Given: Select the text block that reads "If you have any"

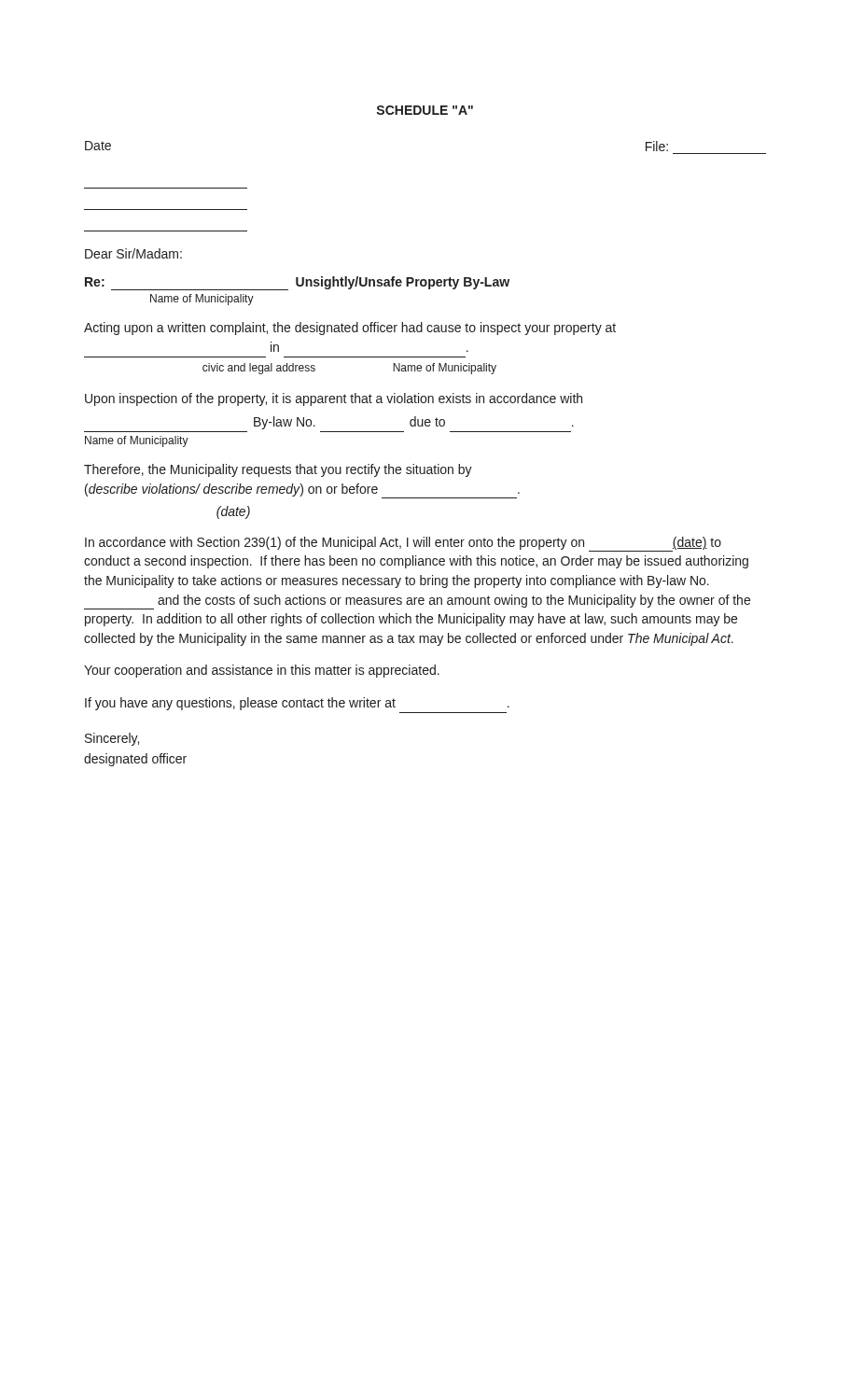Looking at the screenshot, I should click(x=297, y=703).
